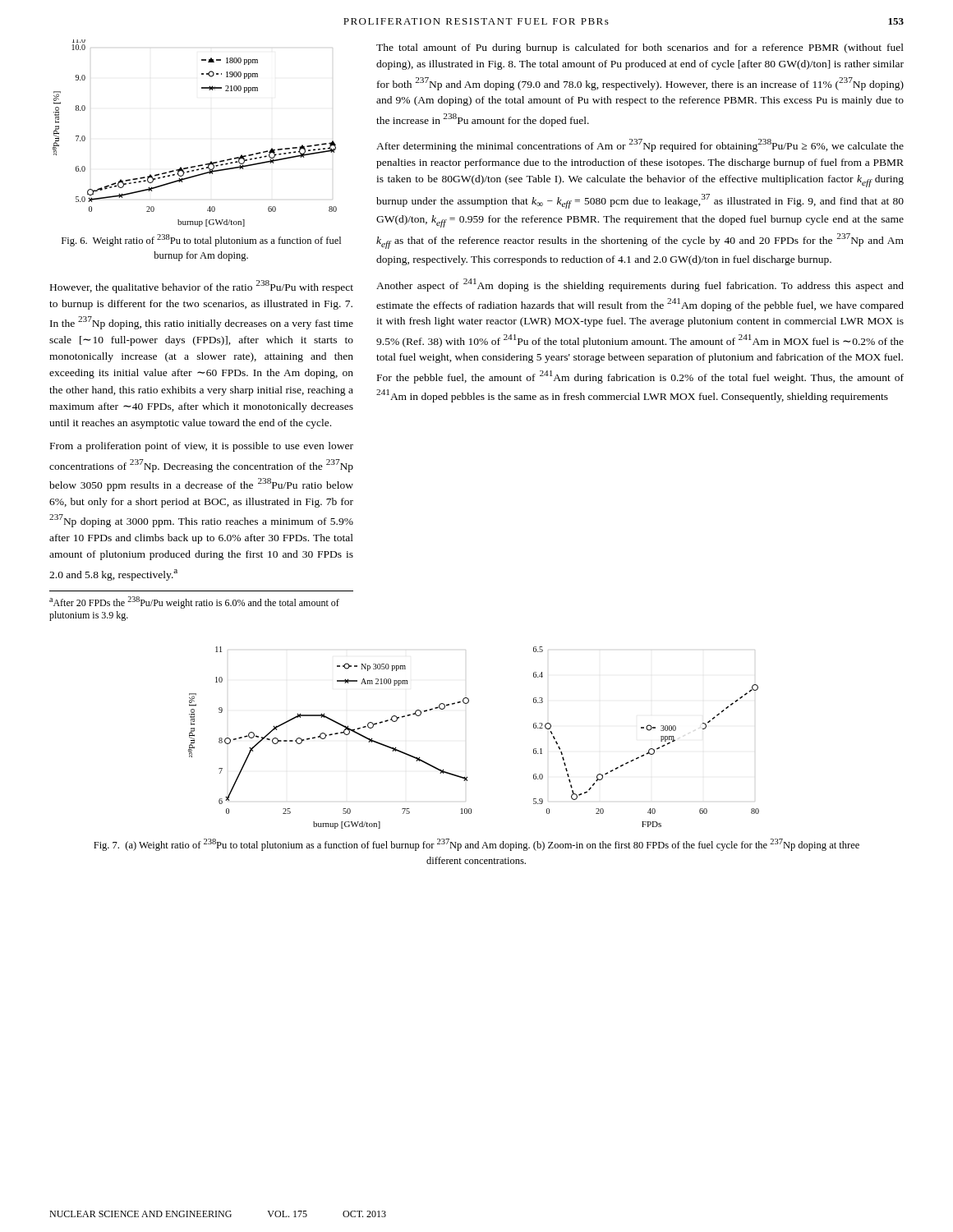Navigate to the region starting "The total amount of Pu during"
The width and height of the screenshot is (953, 1232).
click(x=640, y=83)
